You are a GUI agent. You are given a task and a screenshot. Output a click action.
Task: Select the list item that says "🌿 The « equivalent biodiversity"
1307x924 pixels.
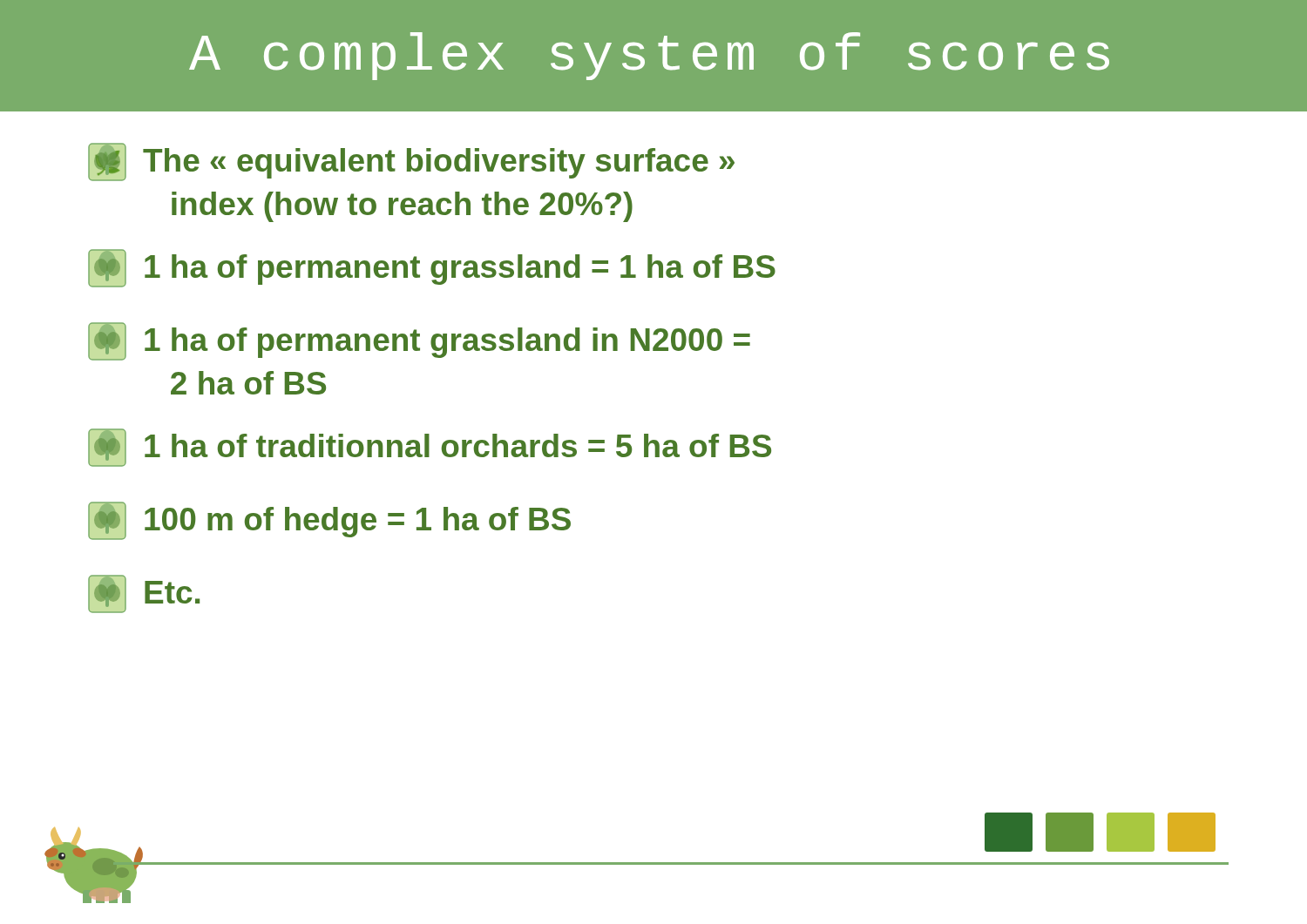click(x=654, y=183)
